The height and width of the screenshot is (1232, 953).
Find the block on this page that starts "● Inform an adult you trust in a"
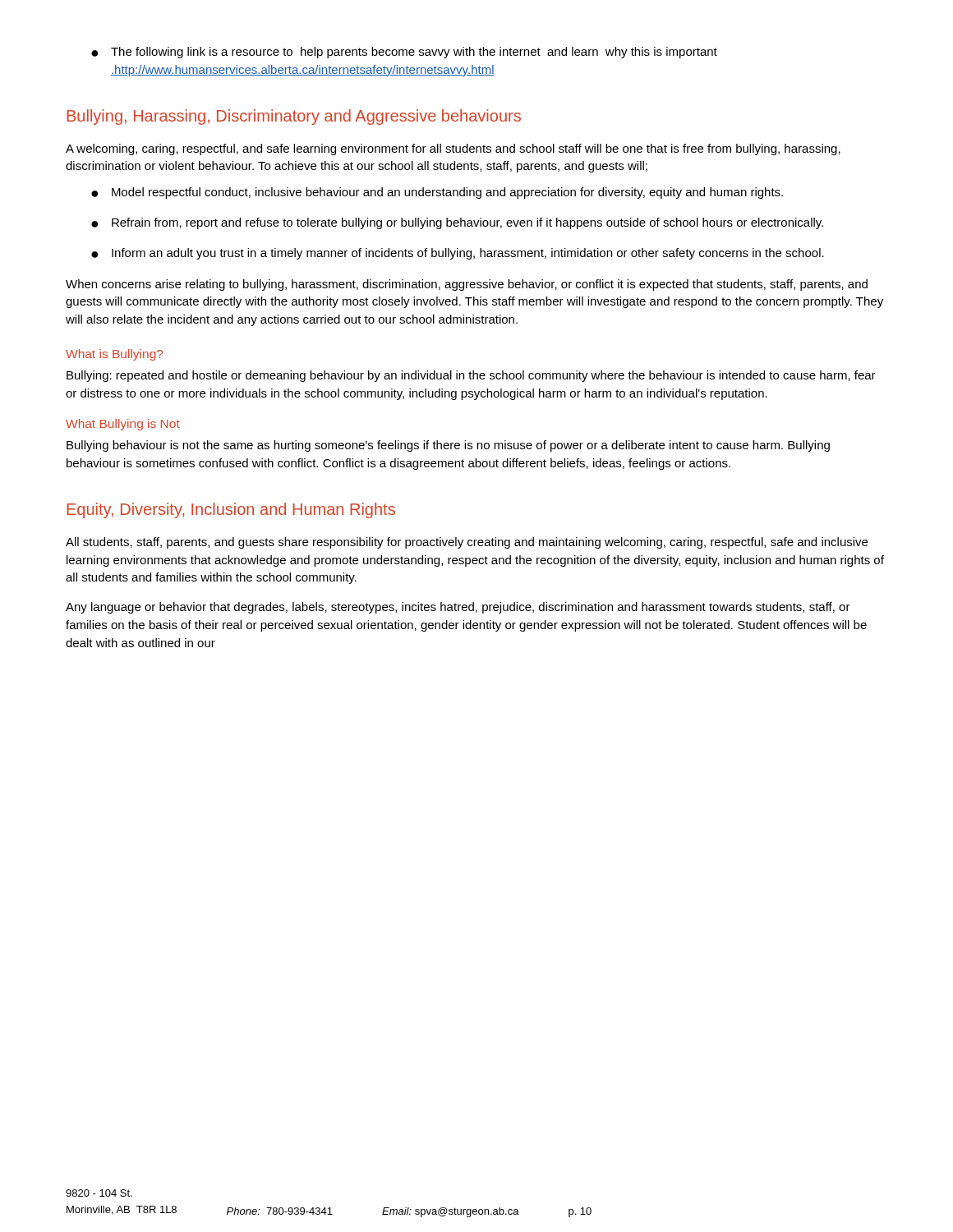pyautogui.click(x=457, y=255)
